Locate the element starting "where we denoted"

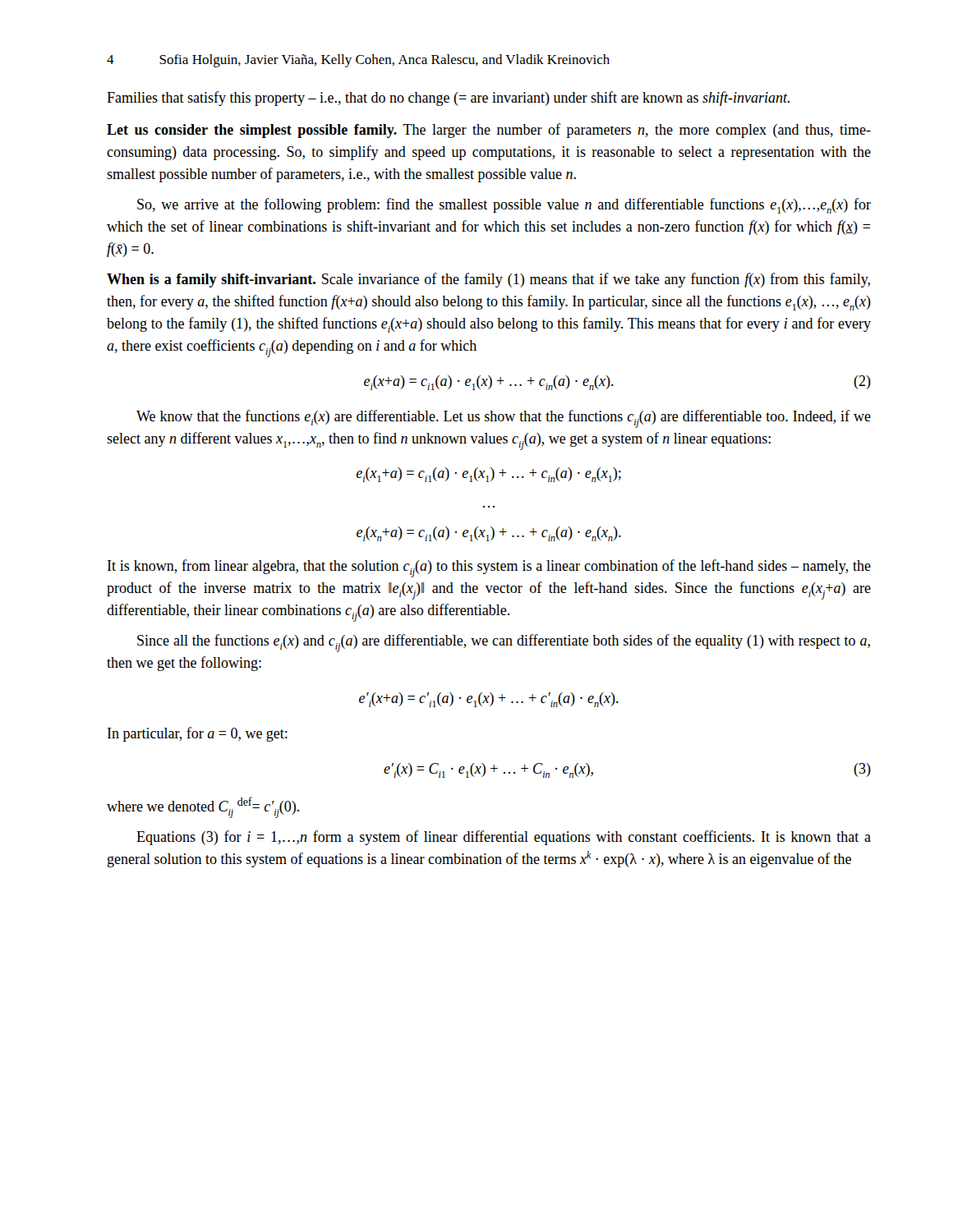(203, 807)
